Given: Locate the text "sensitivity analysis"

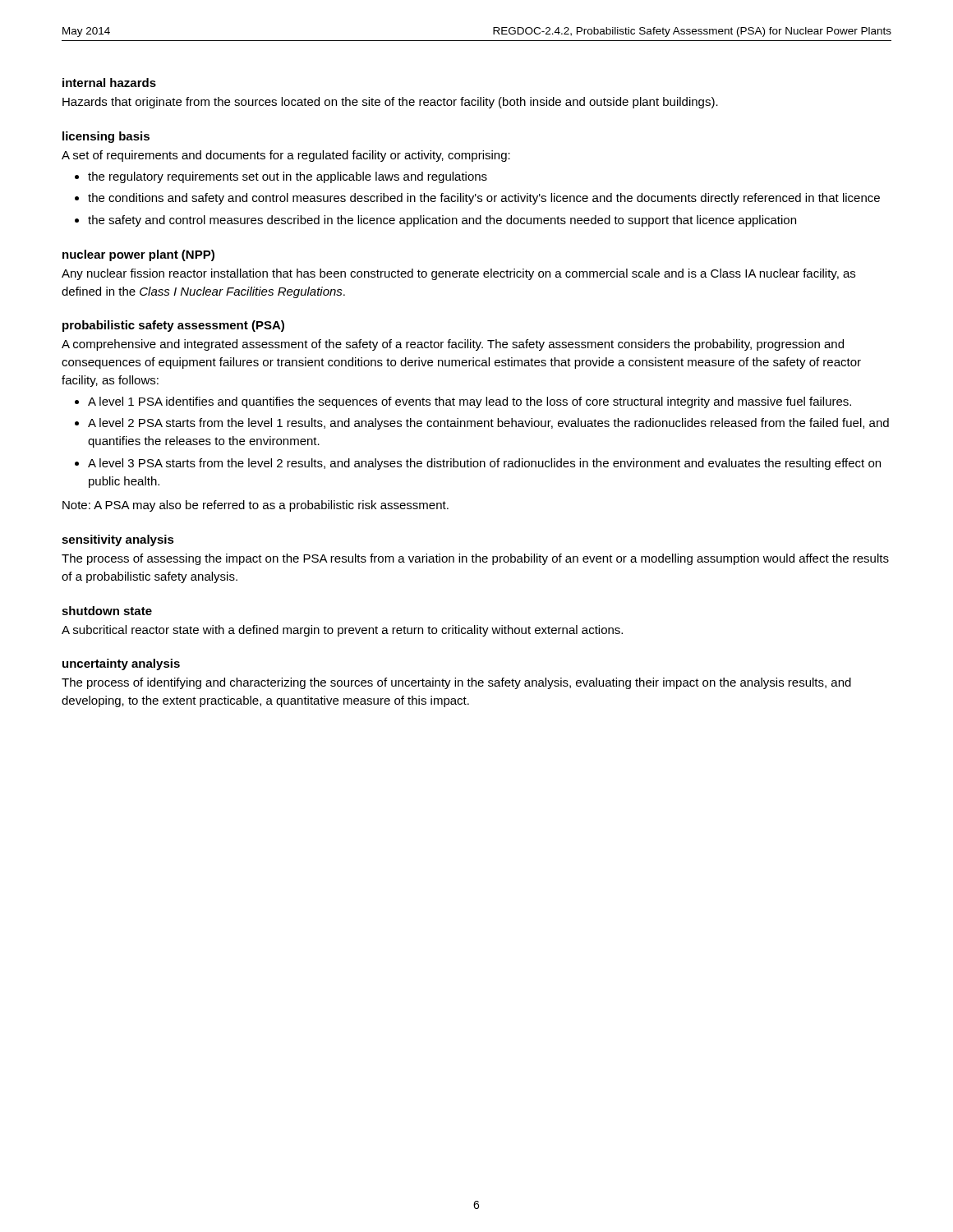Looking at the screenshot, I should 118,539.
